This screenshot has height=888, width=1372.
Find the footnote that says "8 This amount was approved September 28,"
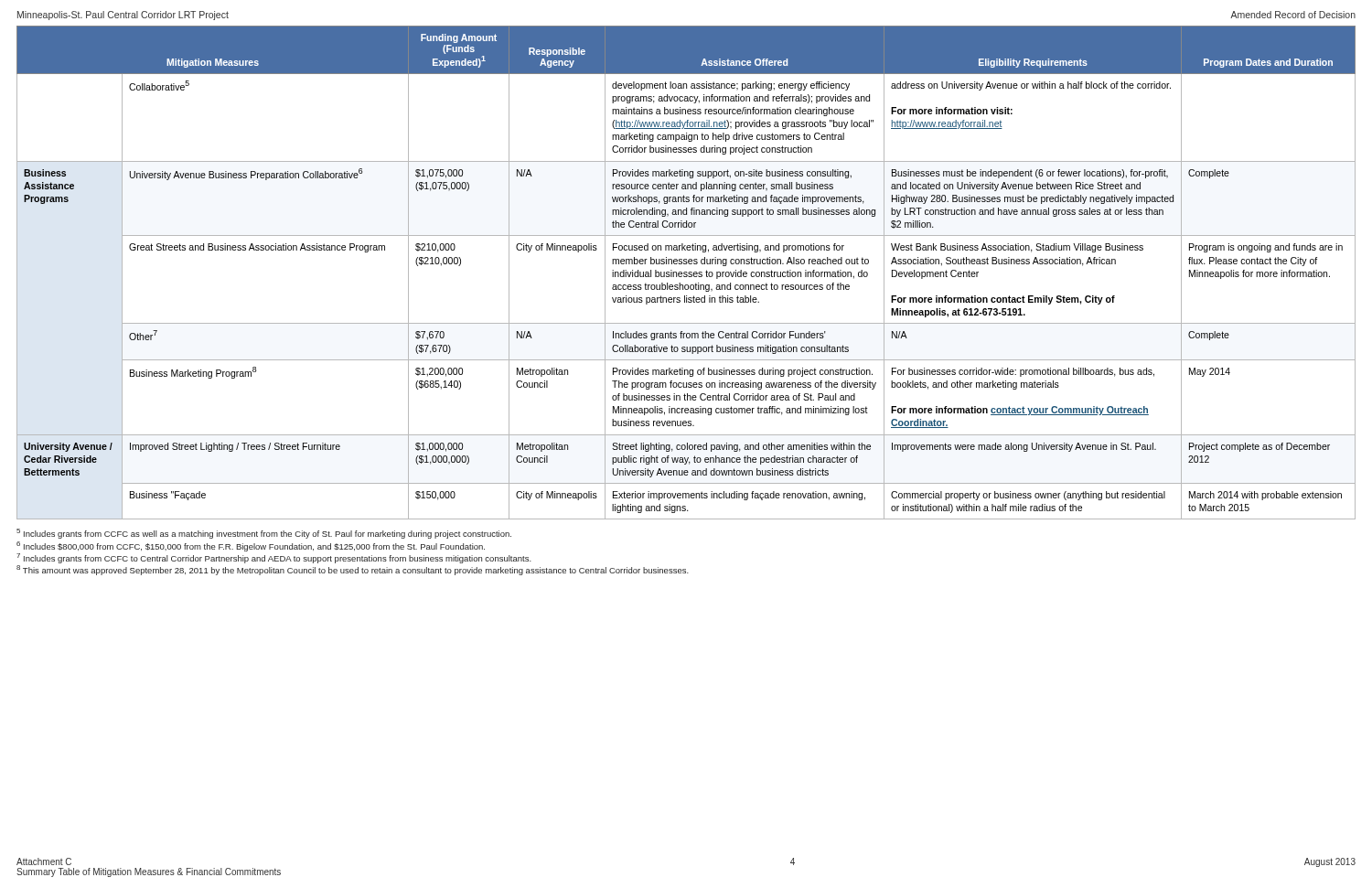353,569
